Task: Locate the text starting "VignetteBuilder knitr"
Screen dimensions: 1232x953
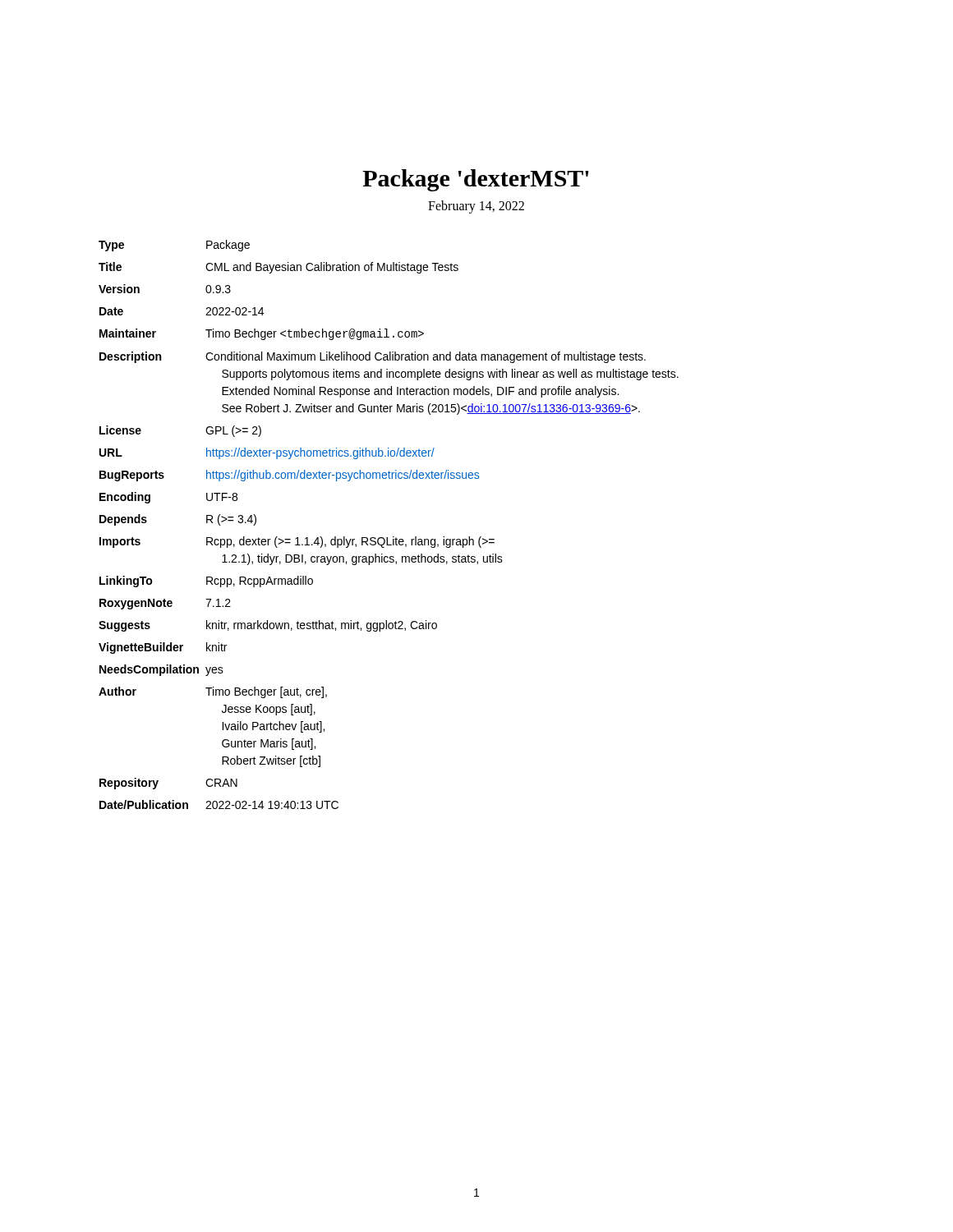Action: [x=163, y=648]
